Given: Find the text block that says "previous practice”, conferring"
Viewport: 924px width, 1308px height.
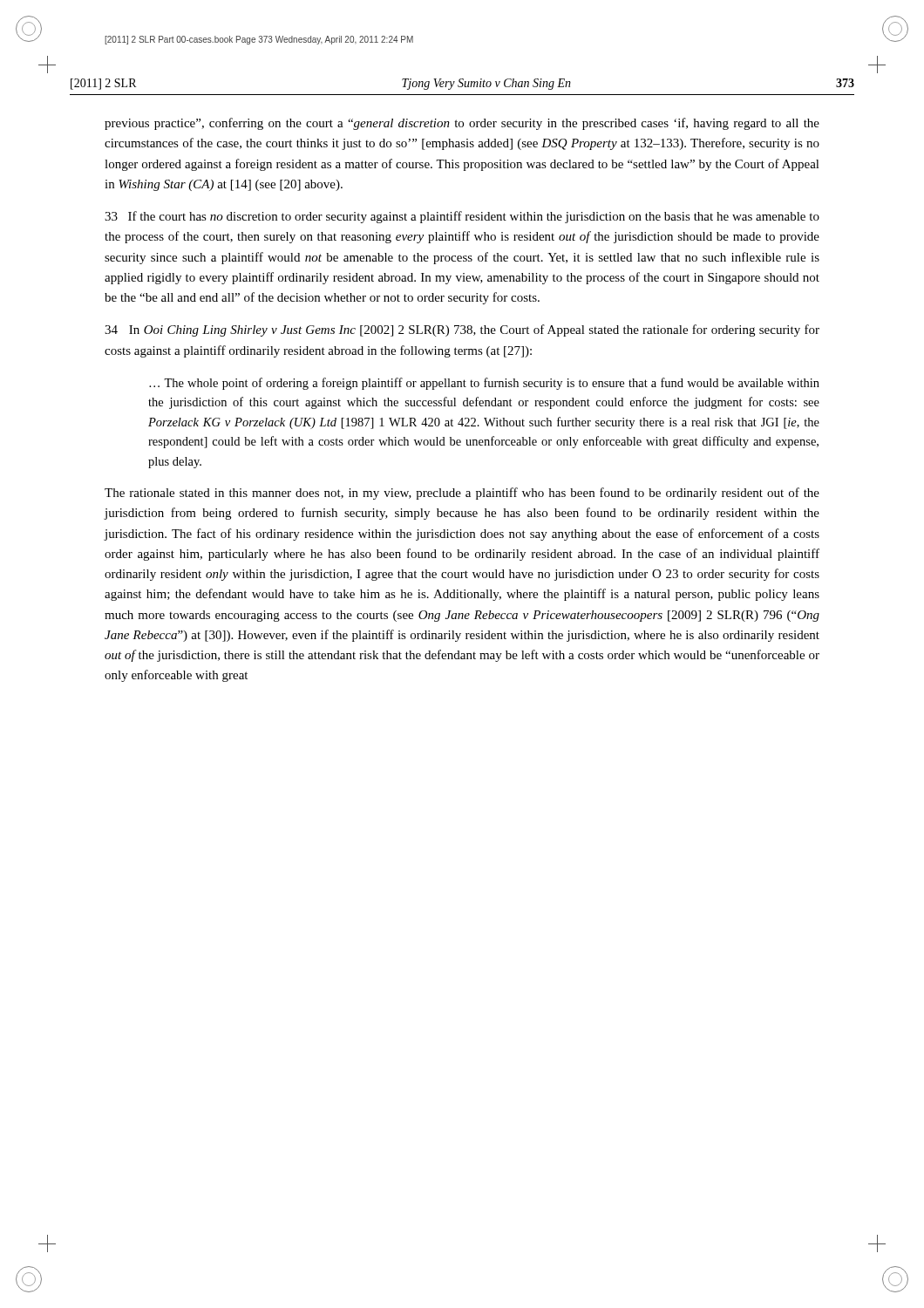Looking at the screenshot, I should tap(462, 153).
